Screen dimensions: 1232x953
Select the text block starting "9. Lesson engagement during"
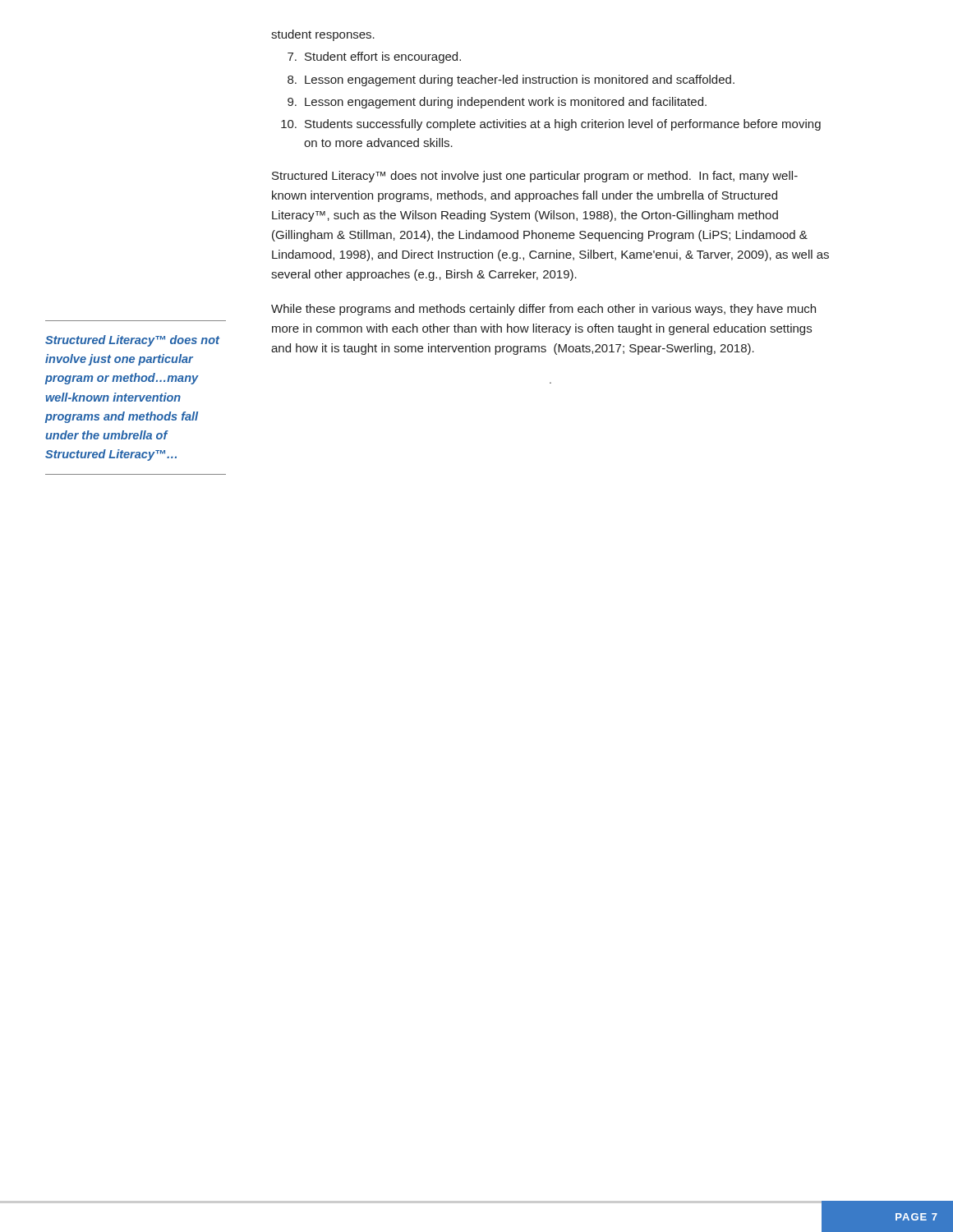(x=550, y=101)
